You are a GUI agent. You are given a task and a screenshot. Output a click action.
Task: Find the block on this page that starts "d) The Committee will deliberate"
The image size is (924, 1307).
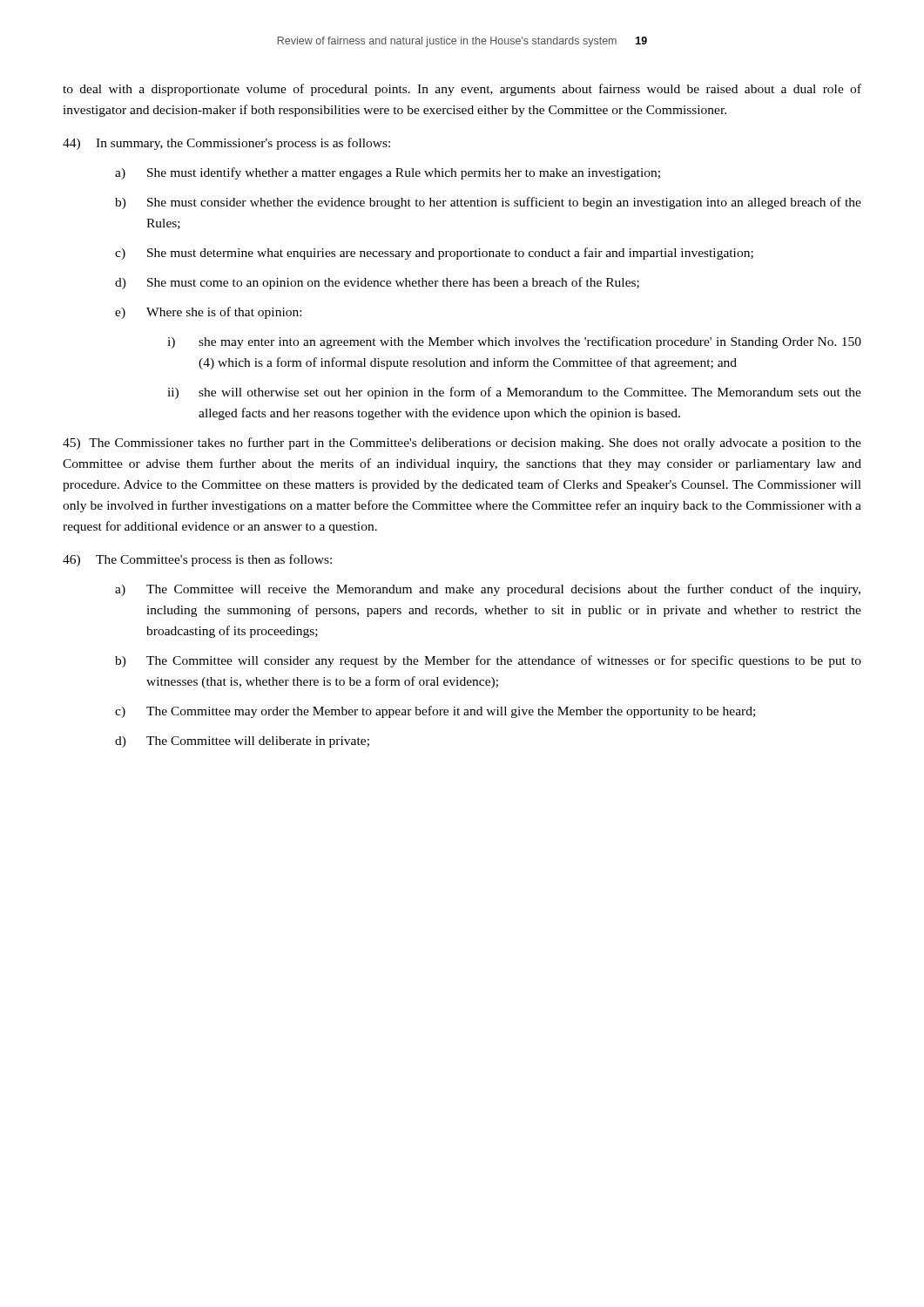click(243, 741)
